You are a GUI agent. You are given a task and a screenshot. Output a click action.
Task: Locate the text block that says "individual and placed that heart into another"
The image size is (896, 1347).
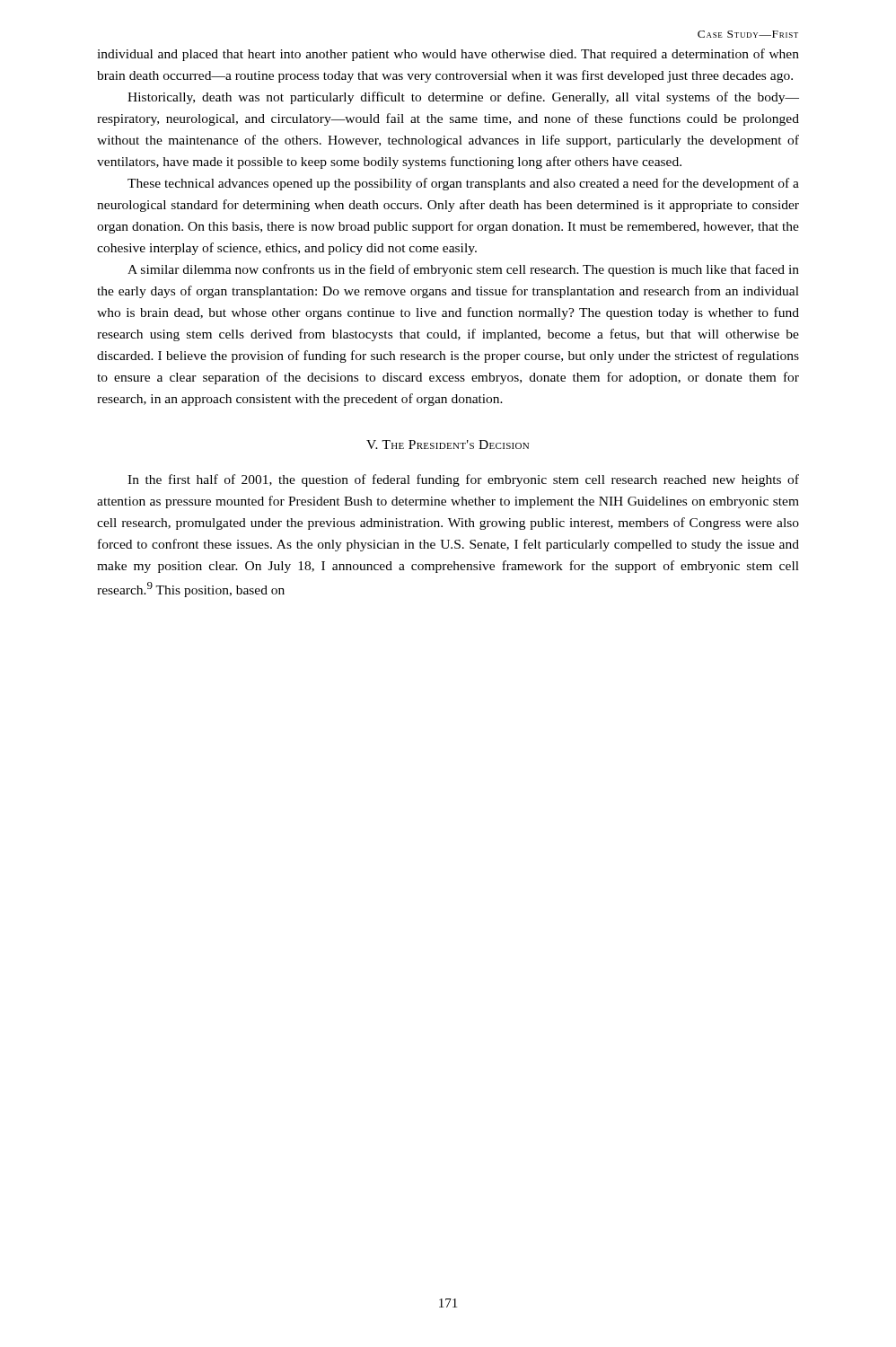(448, 226)
